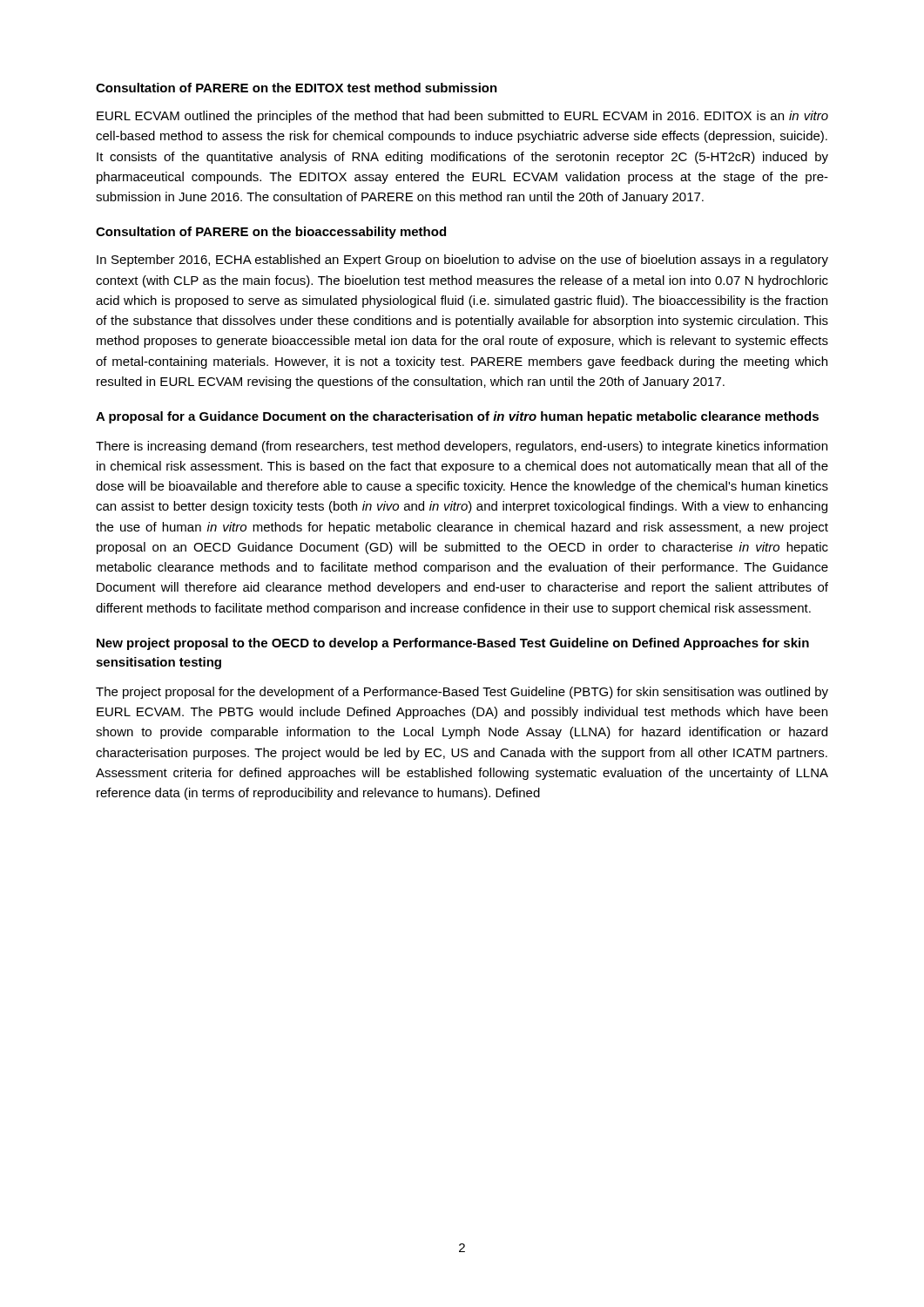Screen dimensions: 1307x924
Task: Point to the region starting "In September 2016, ECHA established an"
Action: click(462, 320)
